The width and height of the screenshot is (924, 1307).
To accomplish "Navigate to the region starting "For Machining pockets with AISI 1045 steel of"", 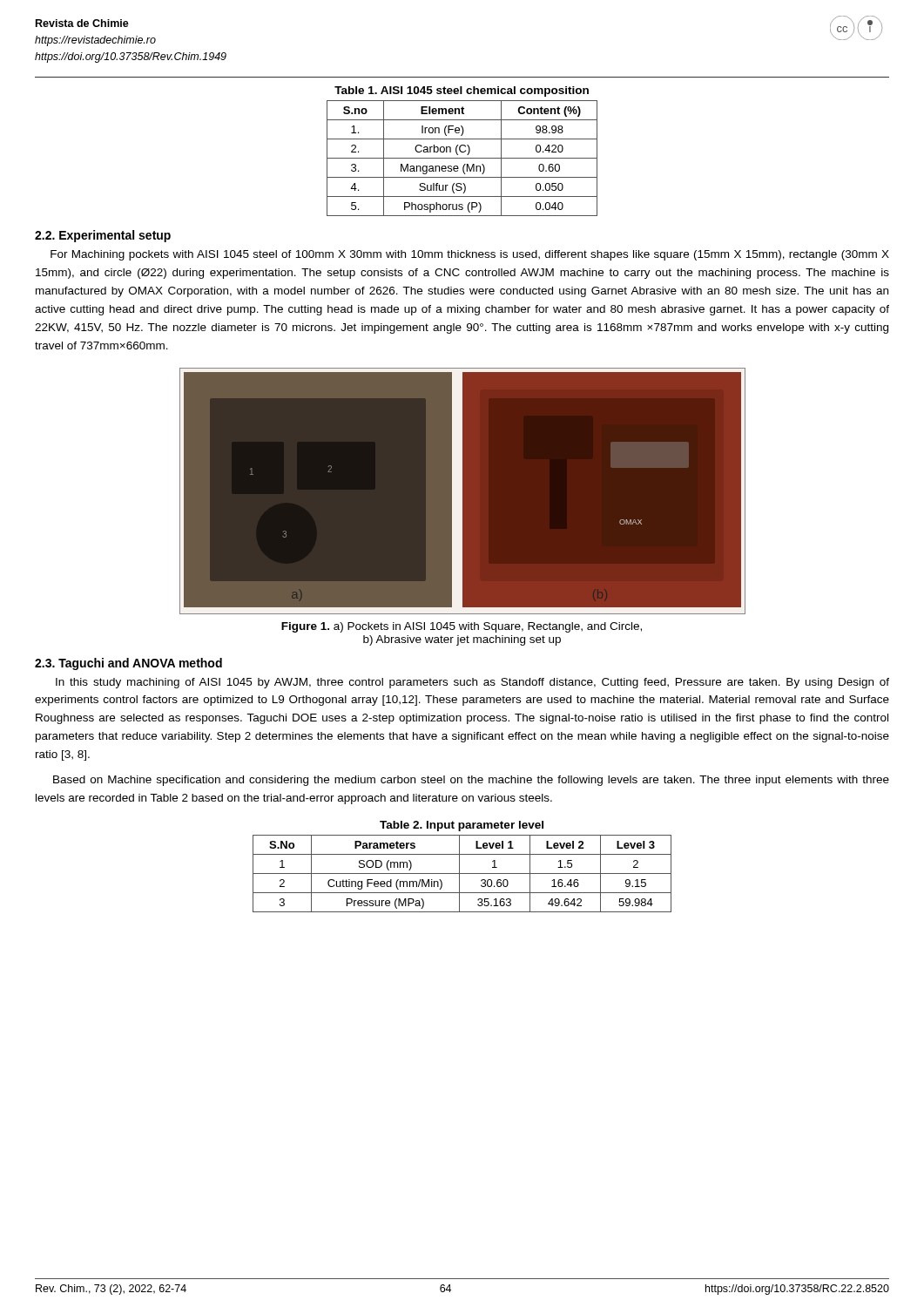I will [462, 300].
